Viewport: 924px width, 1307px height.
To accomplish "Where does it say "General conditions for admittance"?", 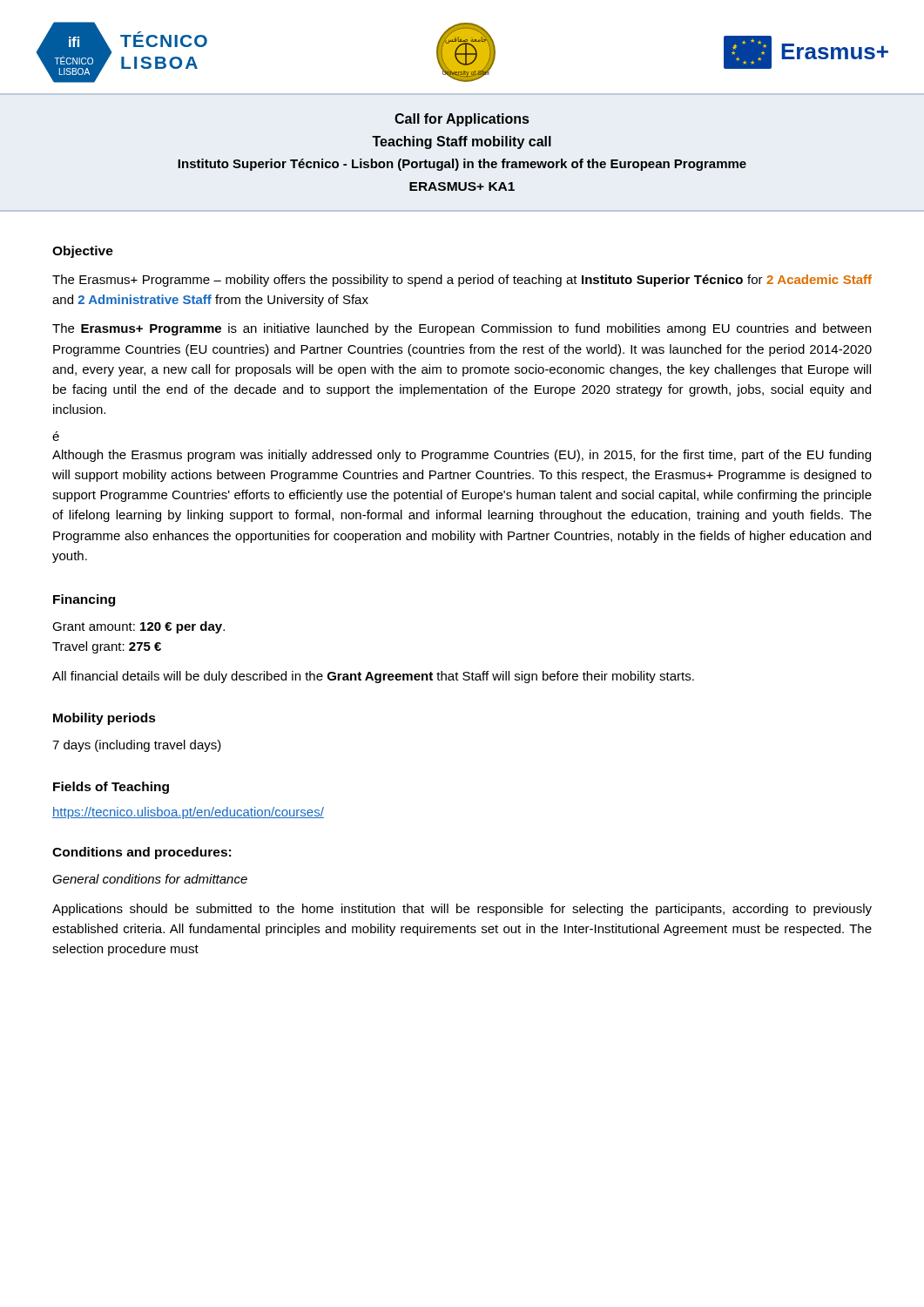I will (x=150, y=879).
